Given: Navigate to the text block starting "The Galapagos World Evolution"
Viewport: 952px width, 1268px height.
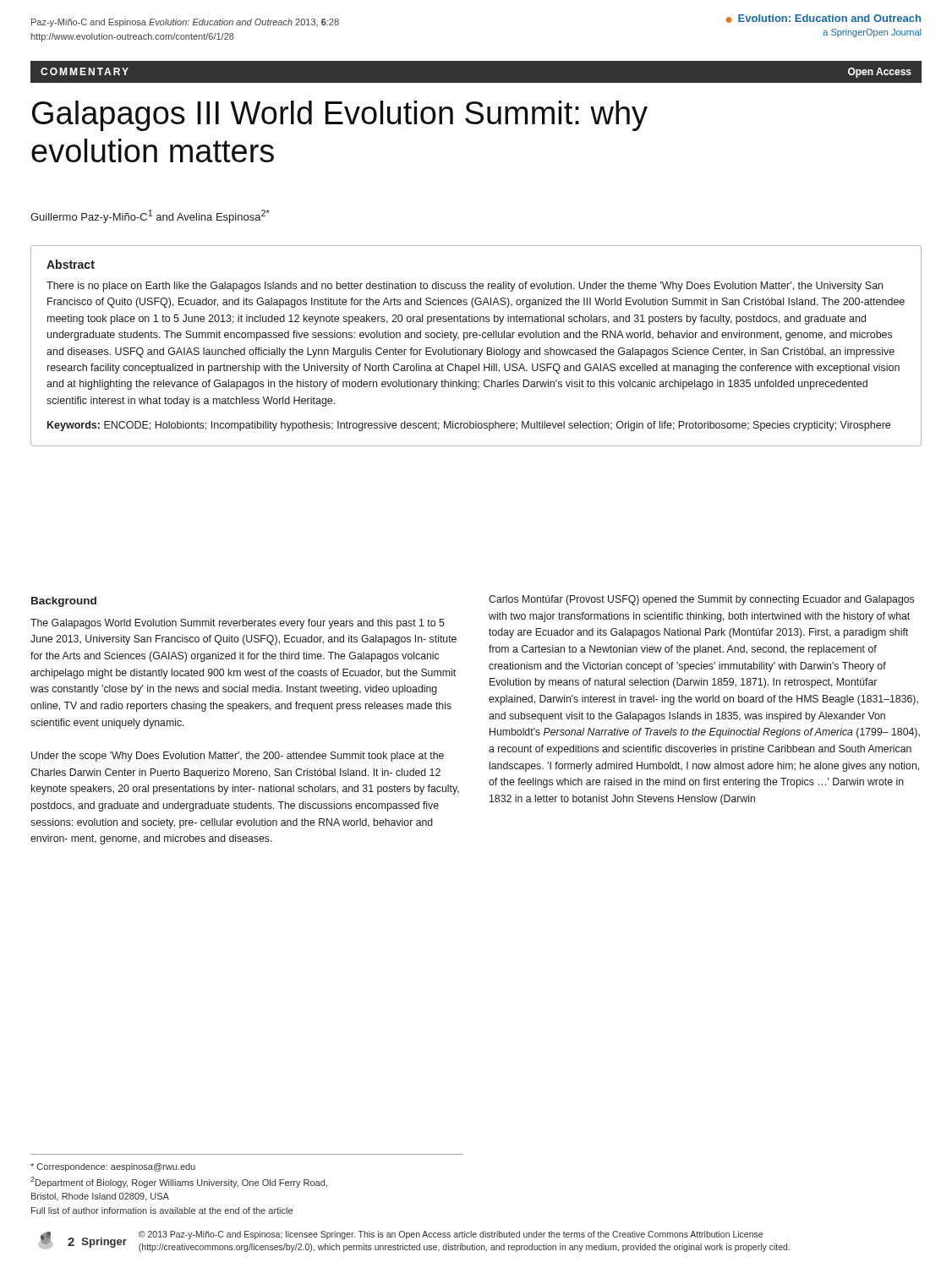Looking at the screenshot, I should pyautogui.click(x=244, y=673).
